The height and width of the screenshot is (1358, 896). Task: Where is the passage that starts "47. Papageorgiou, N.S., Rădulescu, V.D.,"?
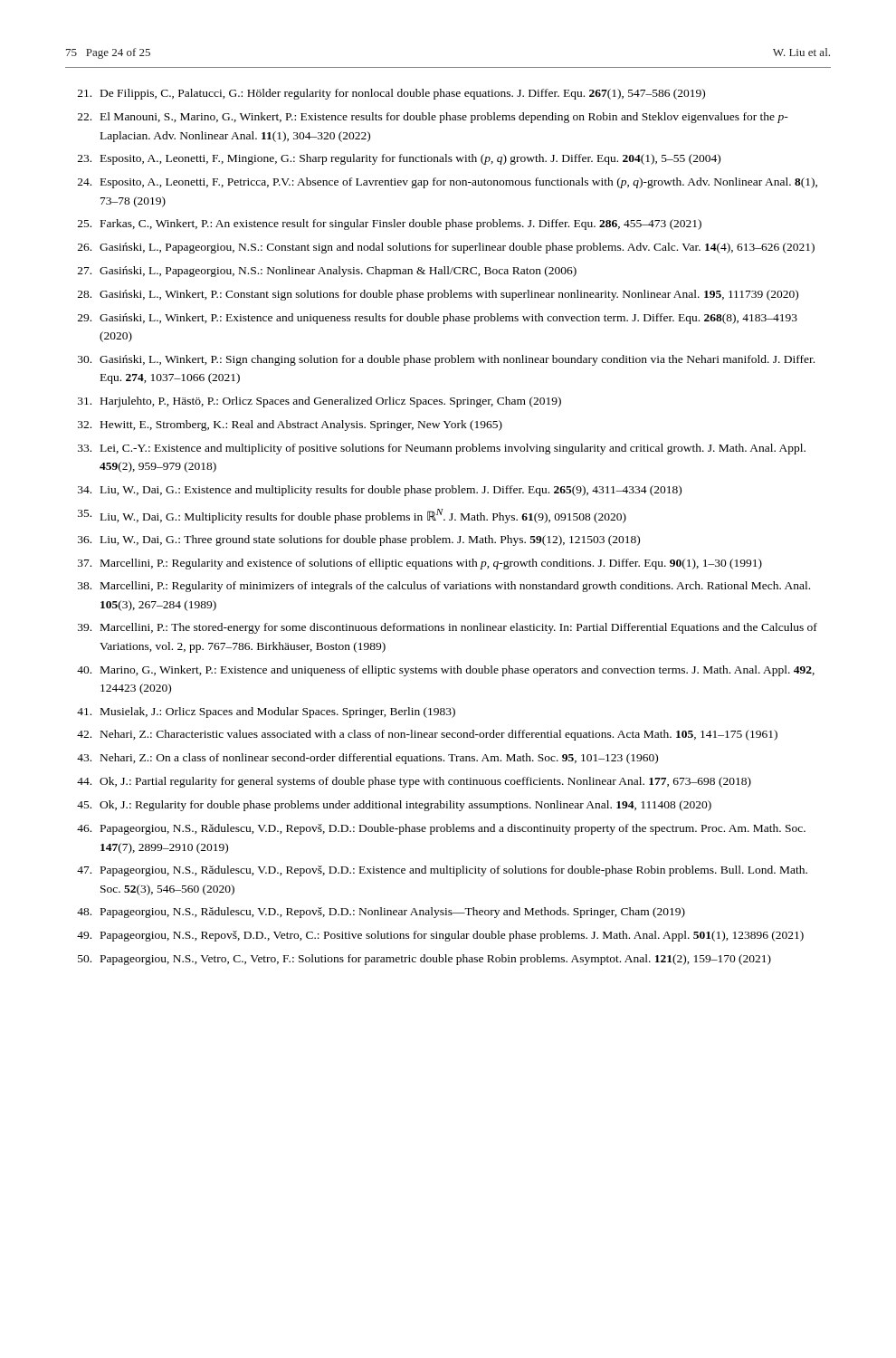point(448,880)
